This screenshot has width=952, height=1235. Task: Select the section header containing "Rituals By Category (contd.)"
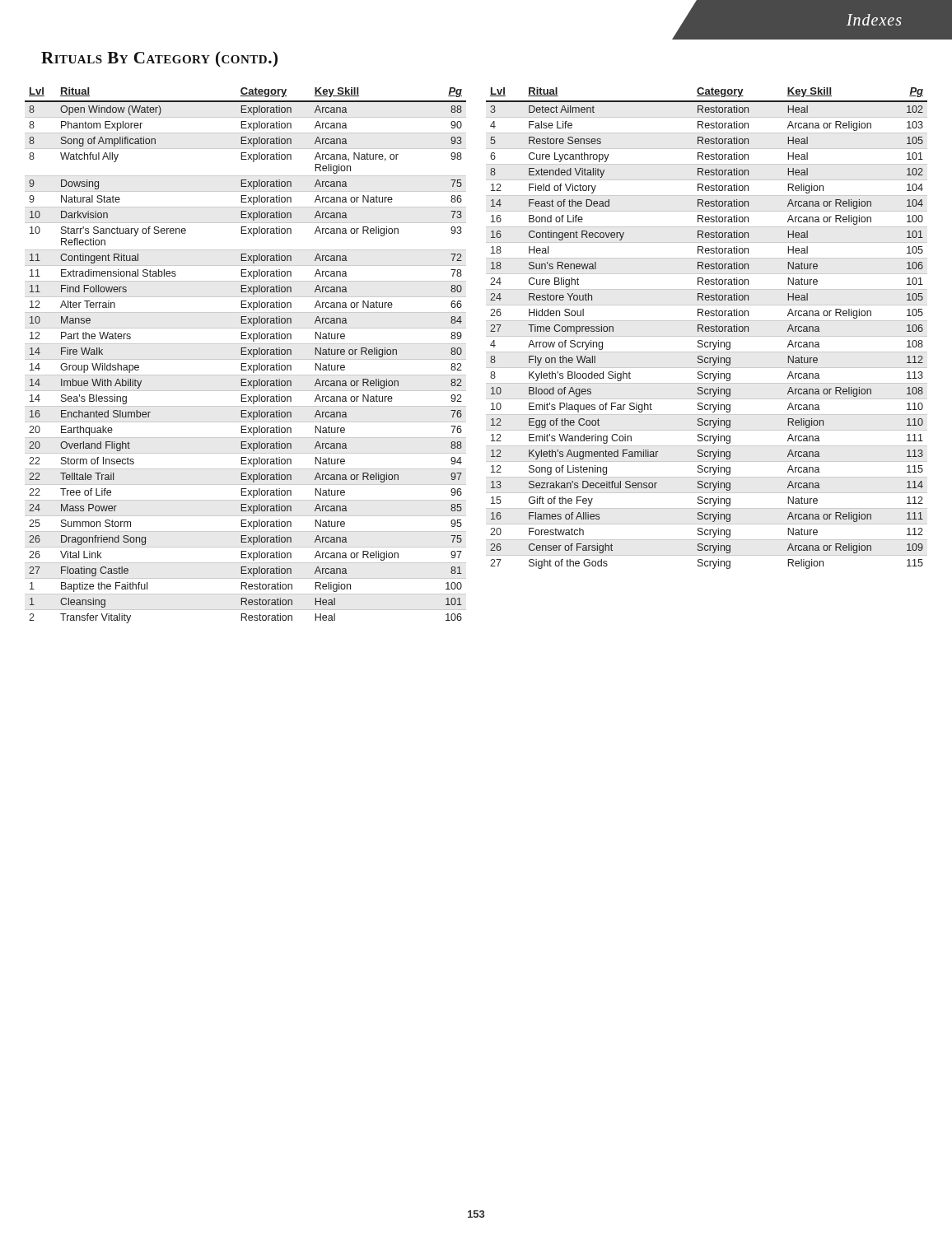(x=160, y=58)
